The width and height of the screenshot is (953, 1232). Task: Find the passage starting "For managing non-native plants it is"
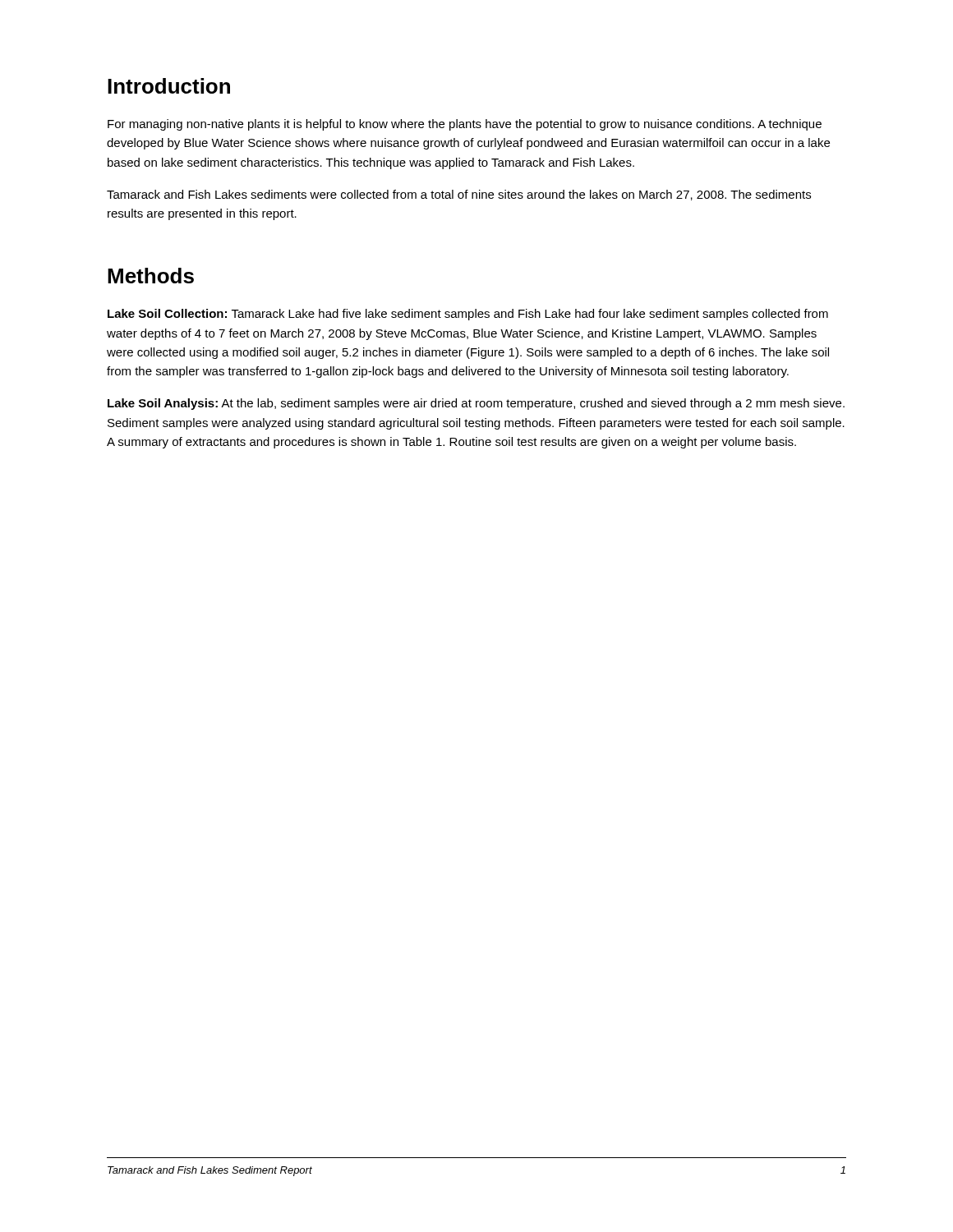coord(469,143)
